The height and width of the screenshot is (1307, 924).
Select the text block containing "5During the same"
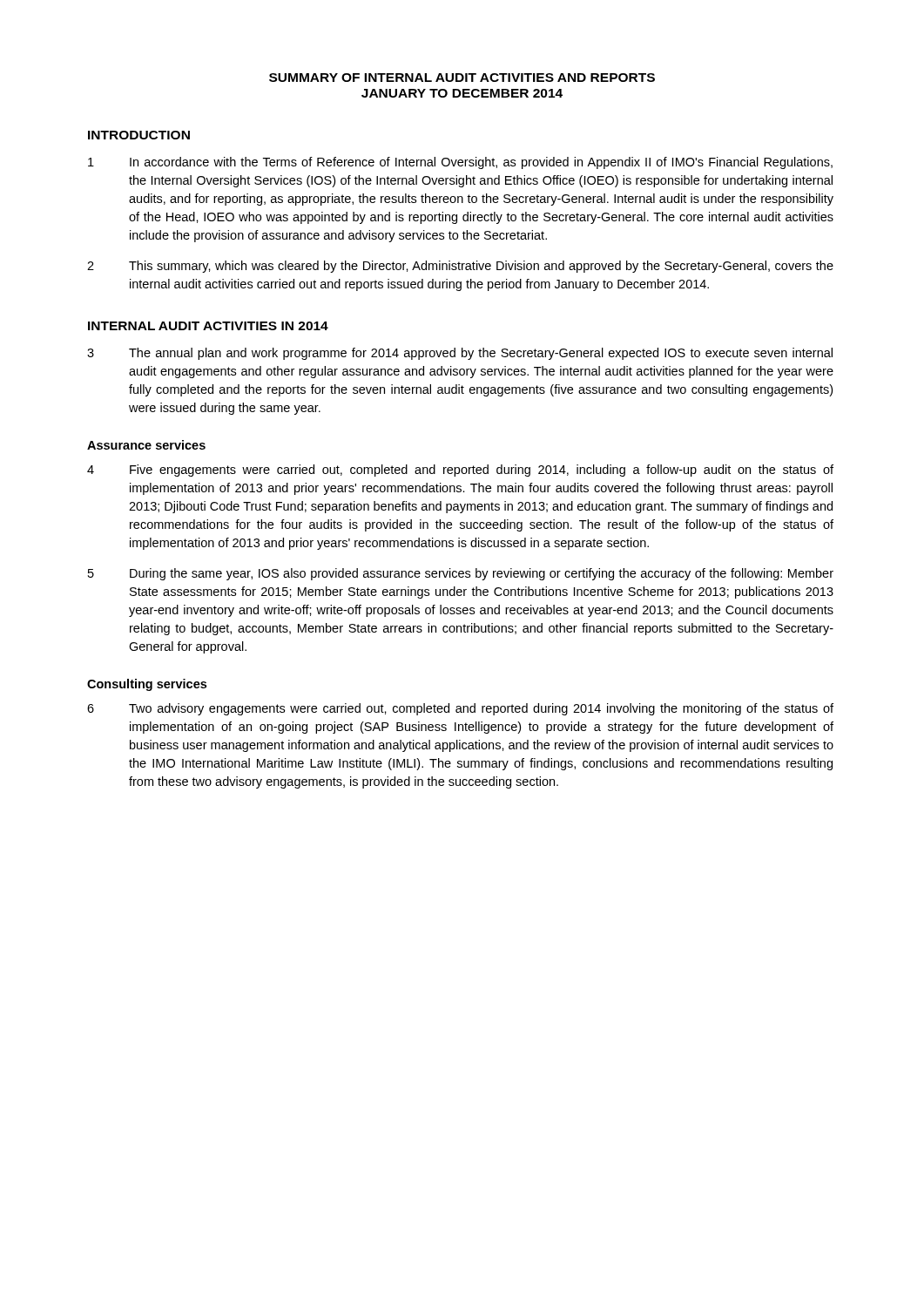460,611
